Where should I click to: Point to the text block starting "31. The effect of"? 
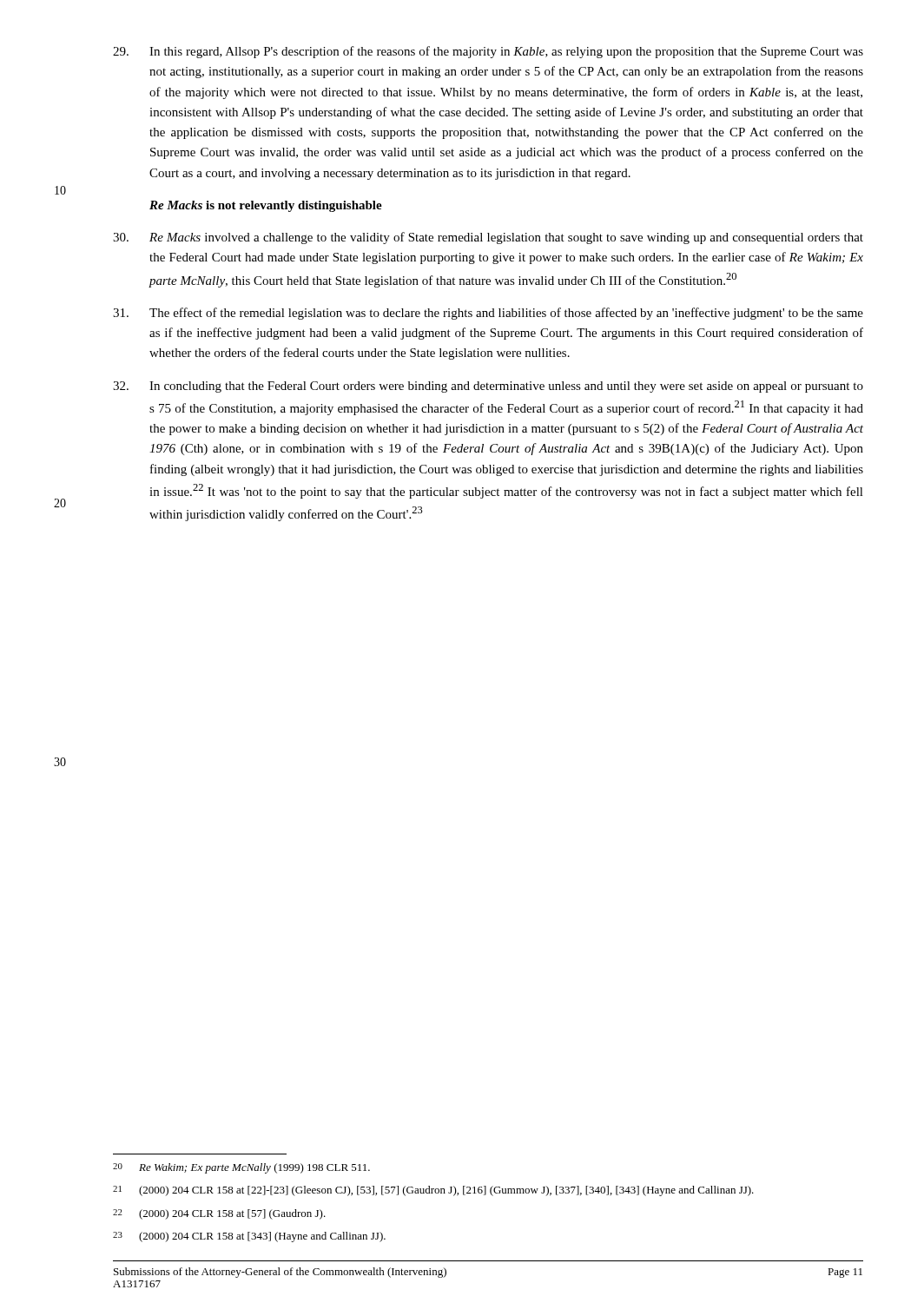click(488, 333)
